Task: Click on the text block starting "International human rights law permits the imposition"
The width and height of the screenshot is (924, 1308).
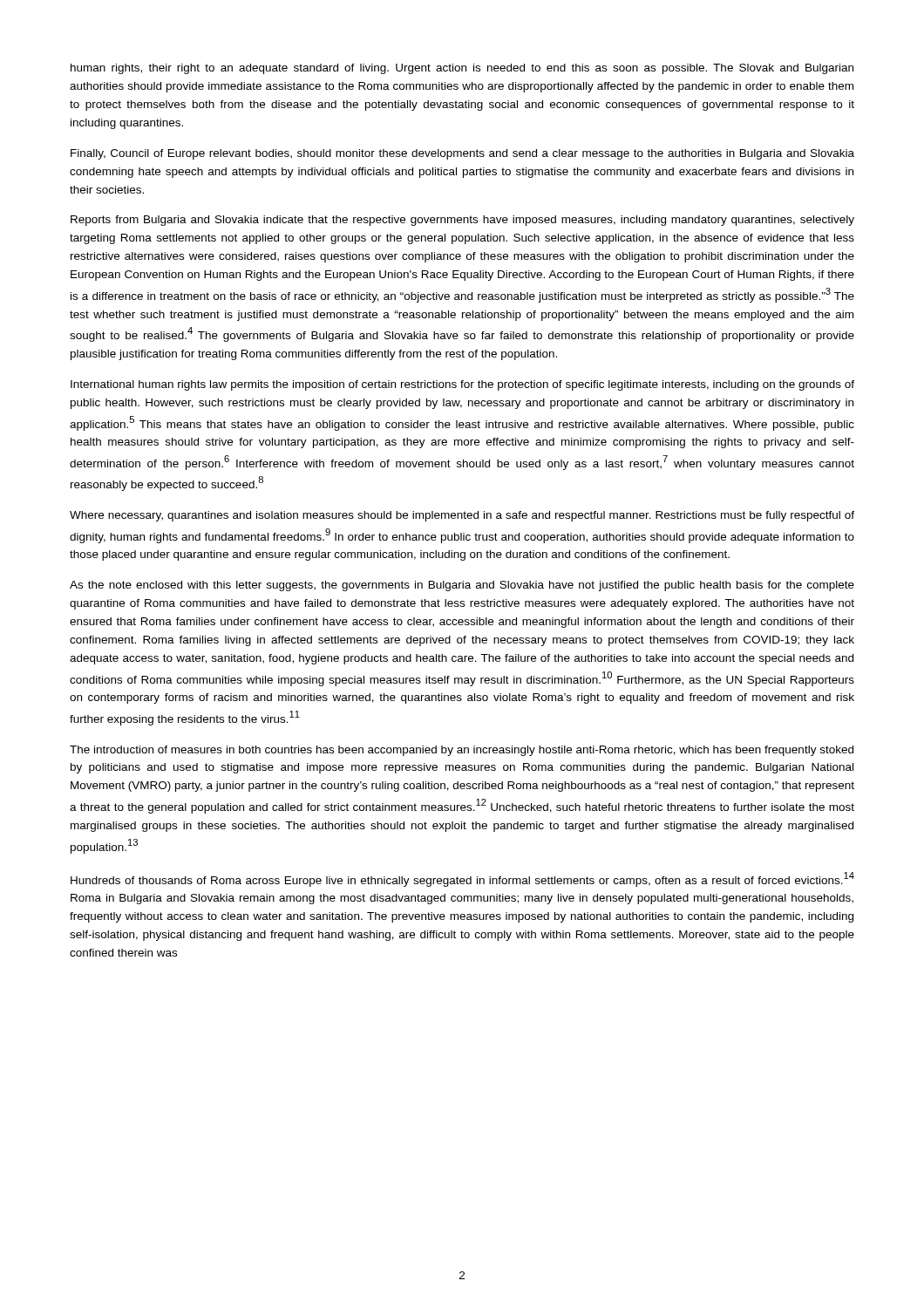Action: pyautogui.click(x=462, y=434)
